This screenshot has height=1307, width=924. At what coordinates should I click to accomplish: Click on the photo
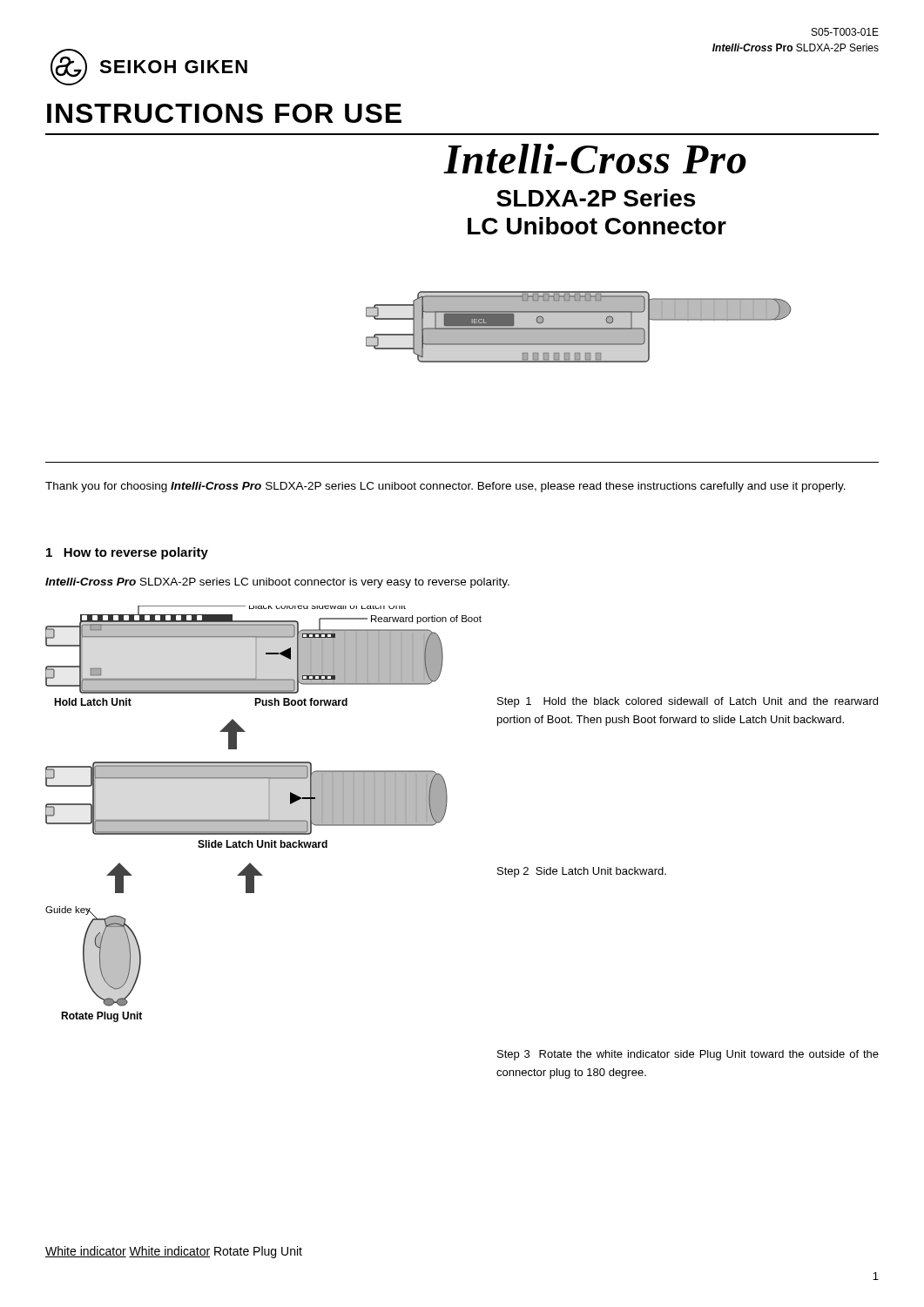pos(622,341)
